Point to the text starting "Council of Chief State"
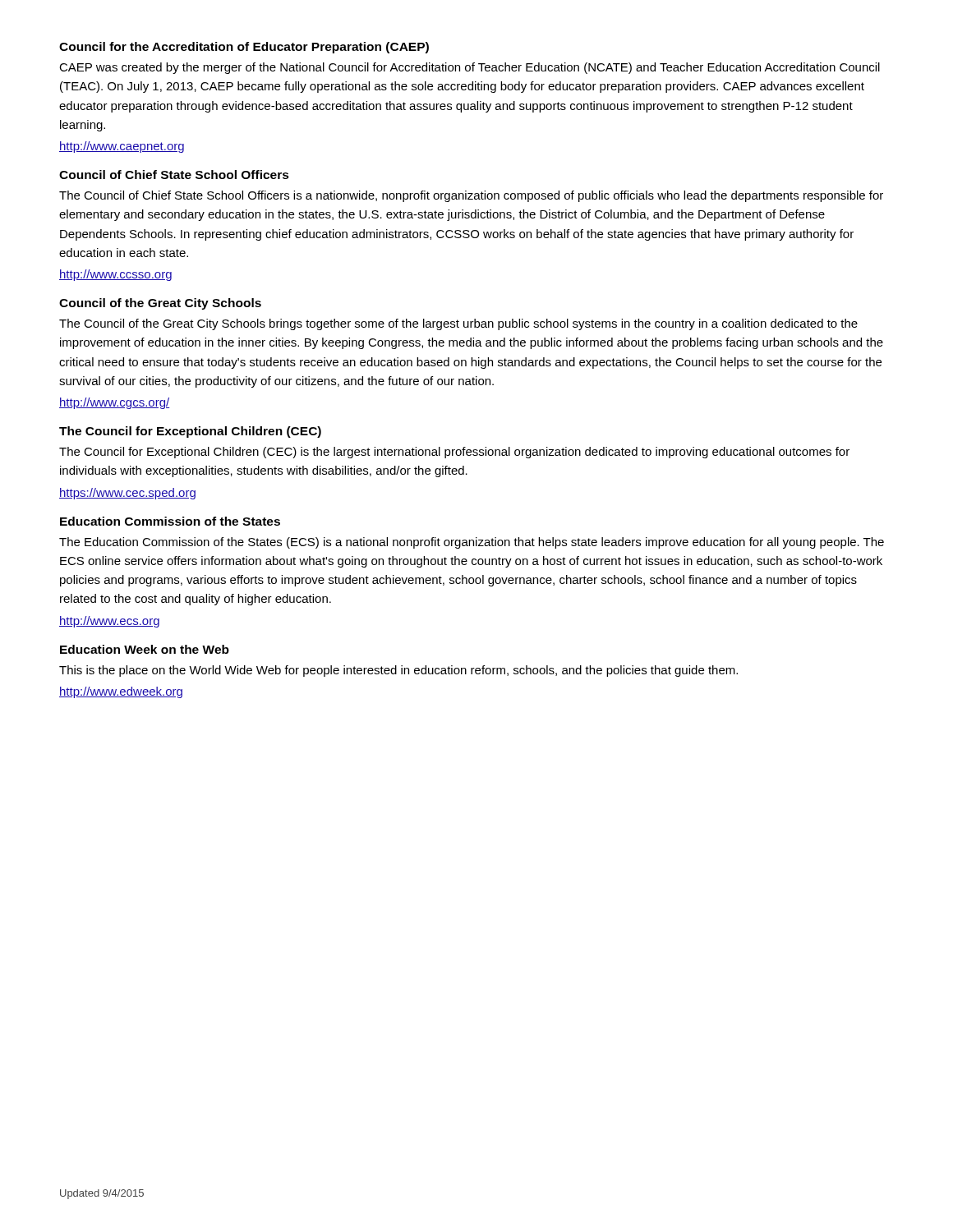 174,175
